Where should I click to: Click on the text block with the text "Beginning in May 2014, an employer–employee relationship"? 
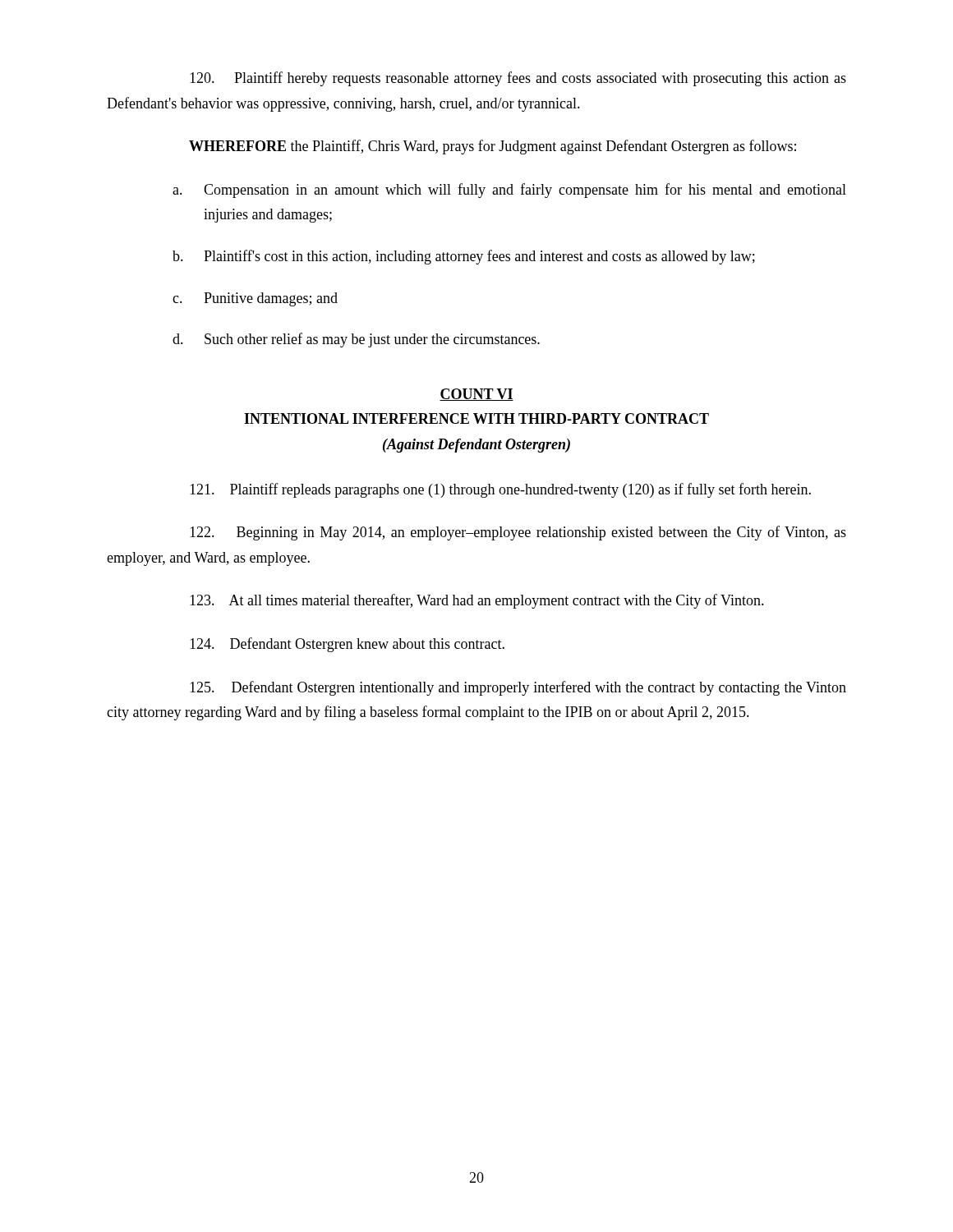[x=476, y=545]
